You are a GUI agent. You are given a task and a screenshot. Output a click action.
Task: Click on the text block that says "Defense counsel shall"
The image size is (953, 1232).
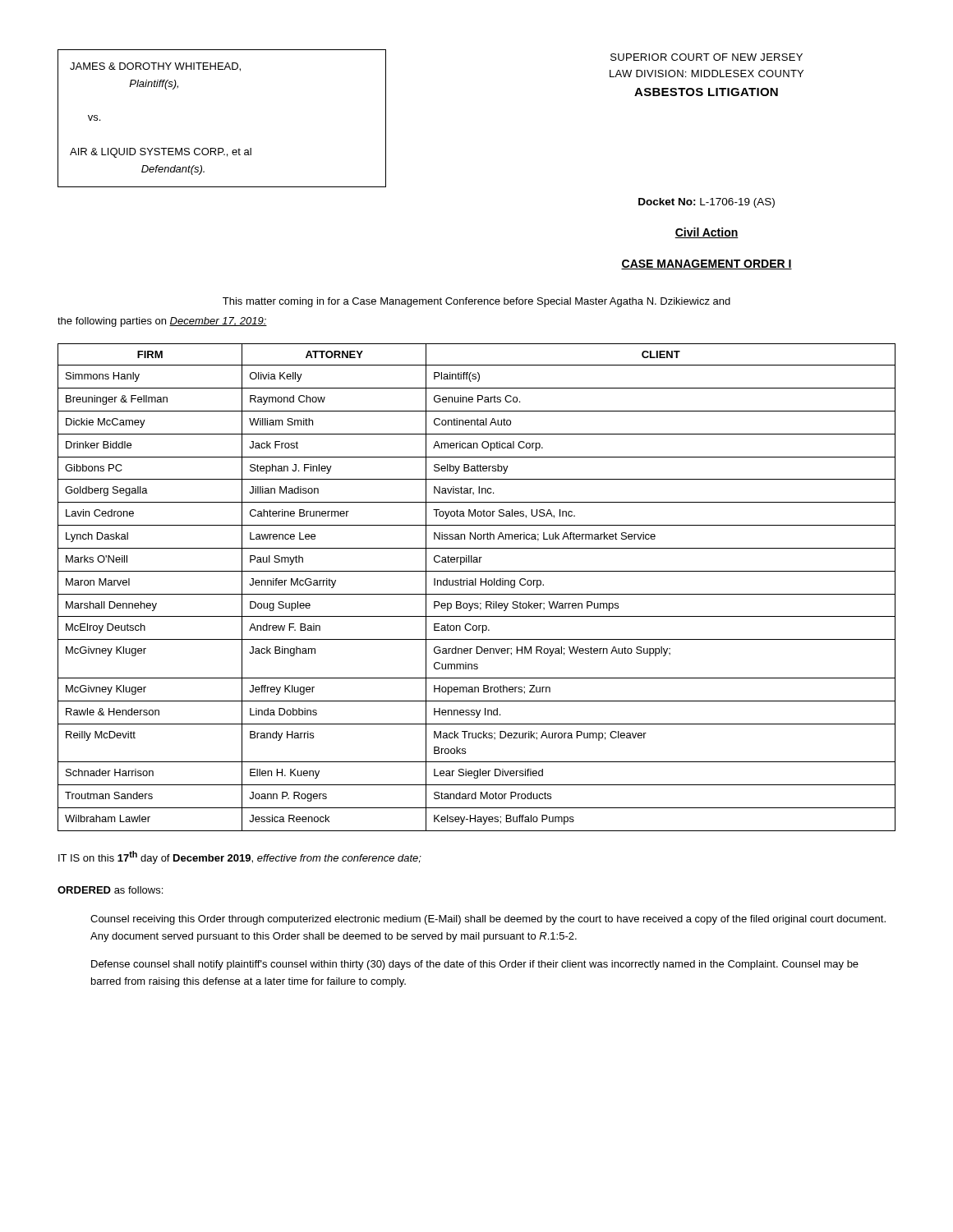474,973
